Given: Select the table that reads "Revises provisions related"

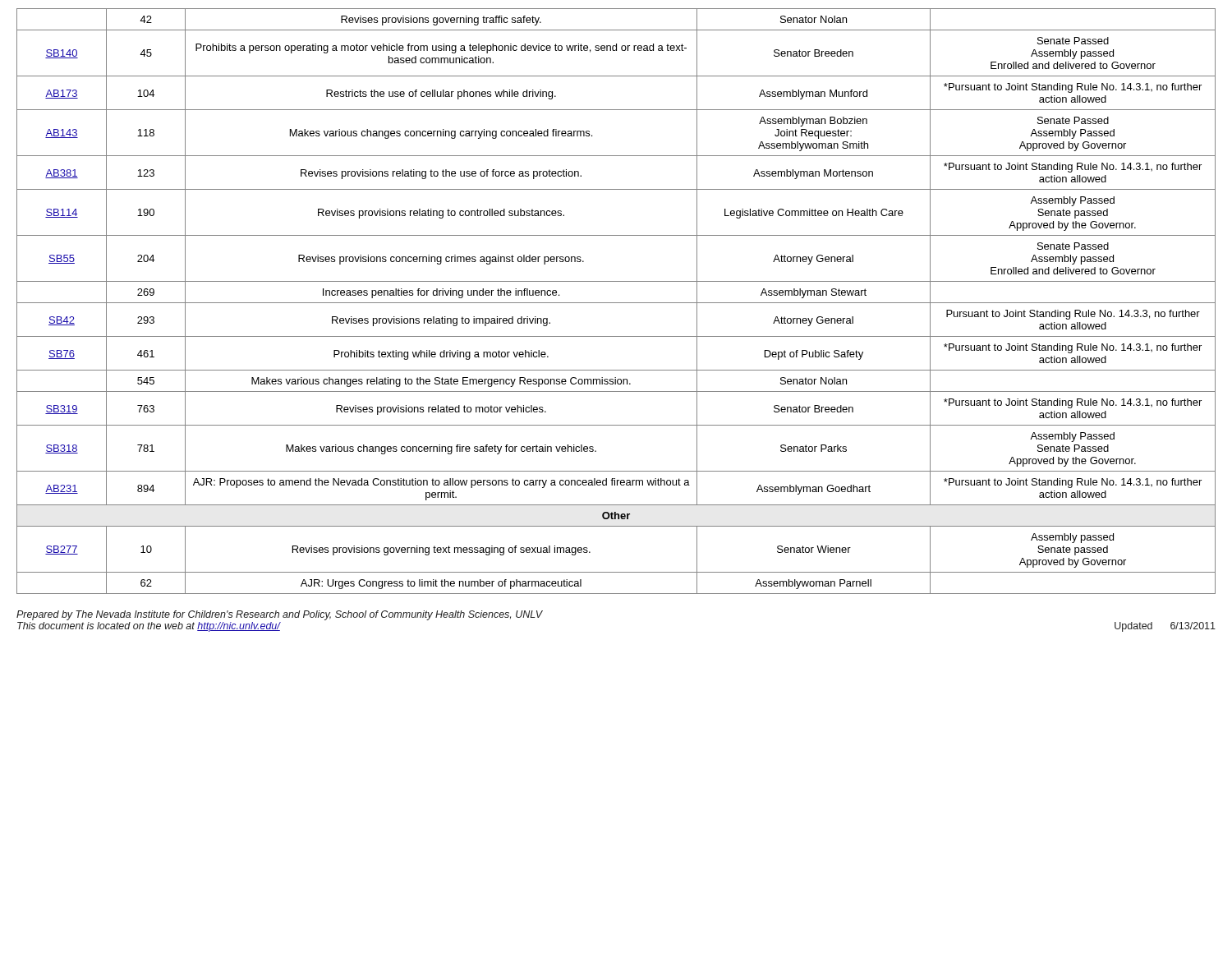Looking at the screenshot, I should point(616,301).
